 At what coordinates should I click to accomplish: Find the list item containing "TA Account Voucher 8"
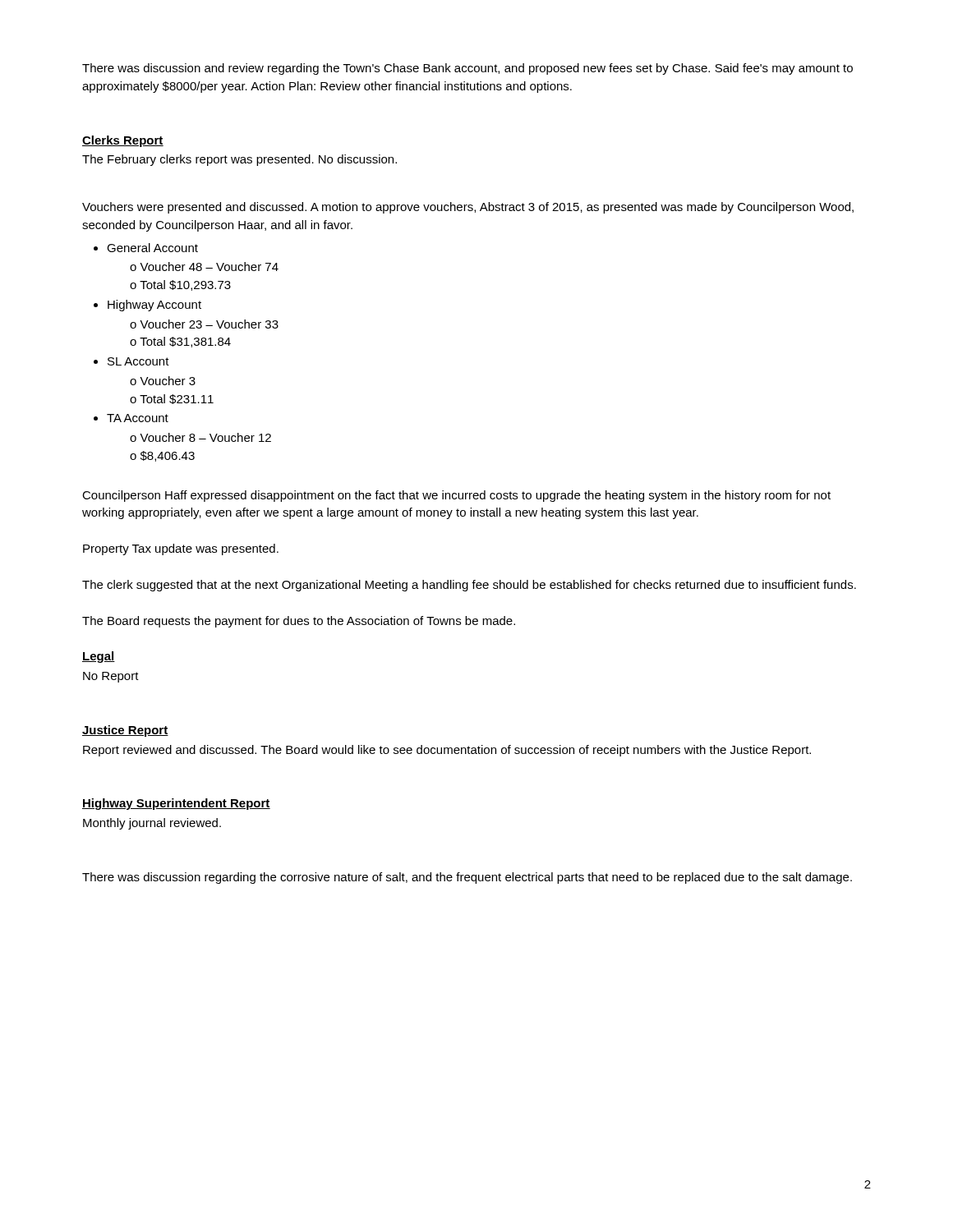pyautogui.click(x=138, y=418)
